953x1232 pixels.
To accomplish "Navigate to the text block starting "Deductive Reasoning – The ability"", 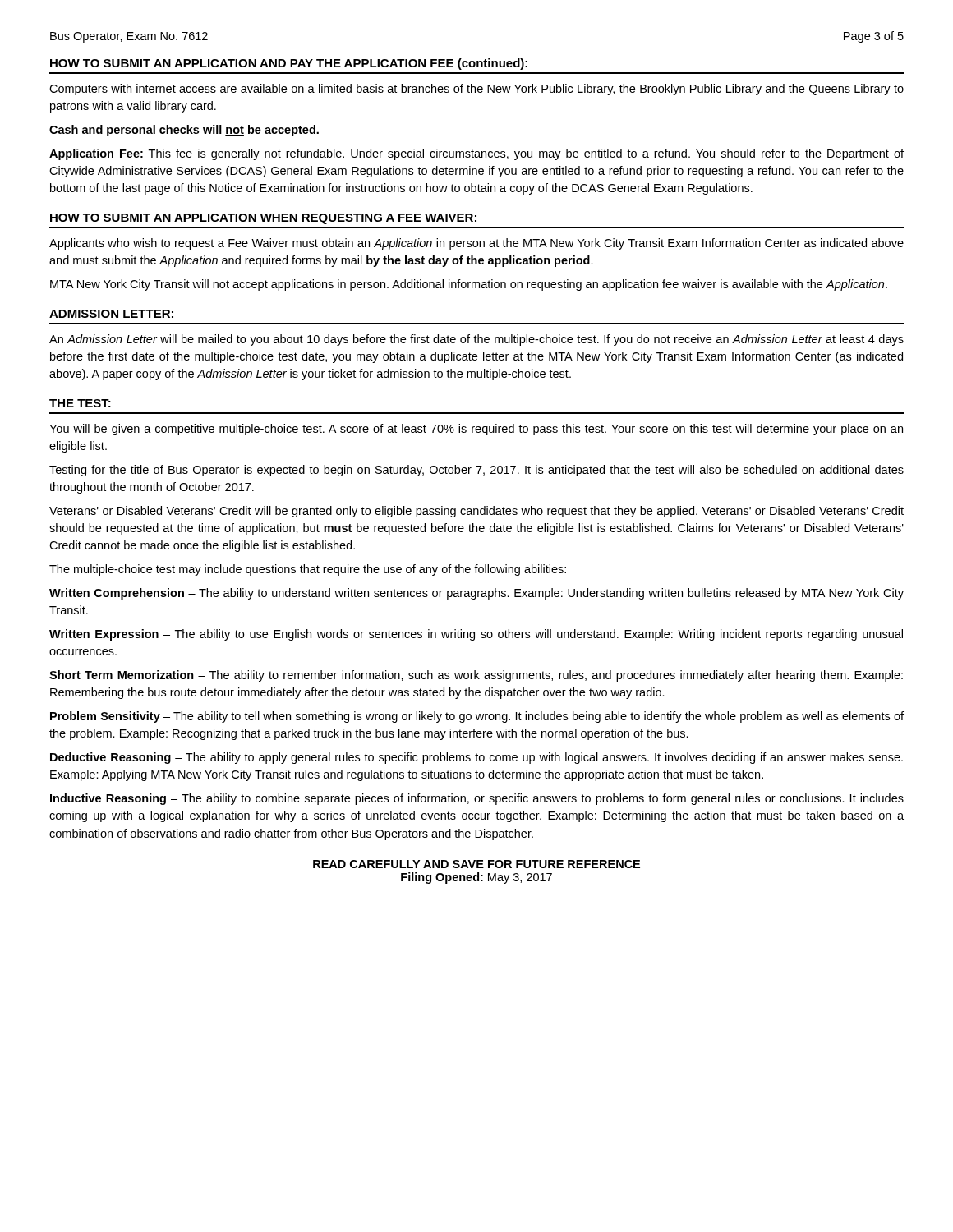I will point(476,767).
